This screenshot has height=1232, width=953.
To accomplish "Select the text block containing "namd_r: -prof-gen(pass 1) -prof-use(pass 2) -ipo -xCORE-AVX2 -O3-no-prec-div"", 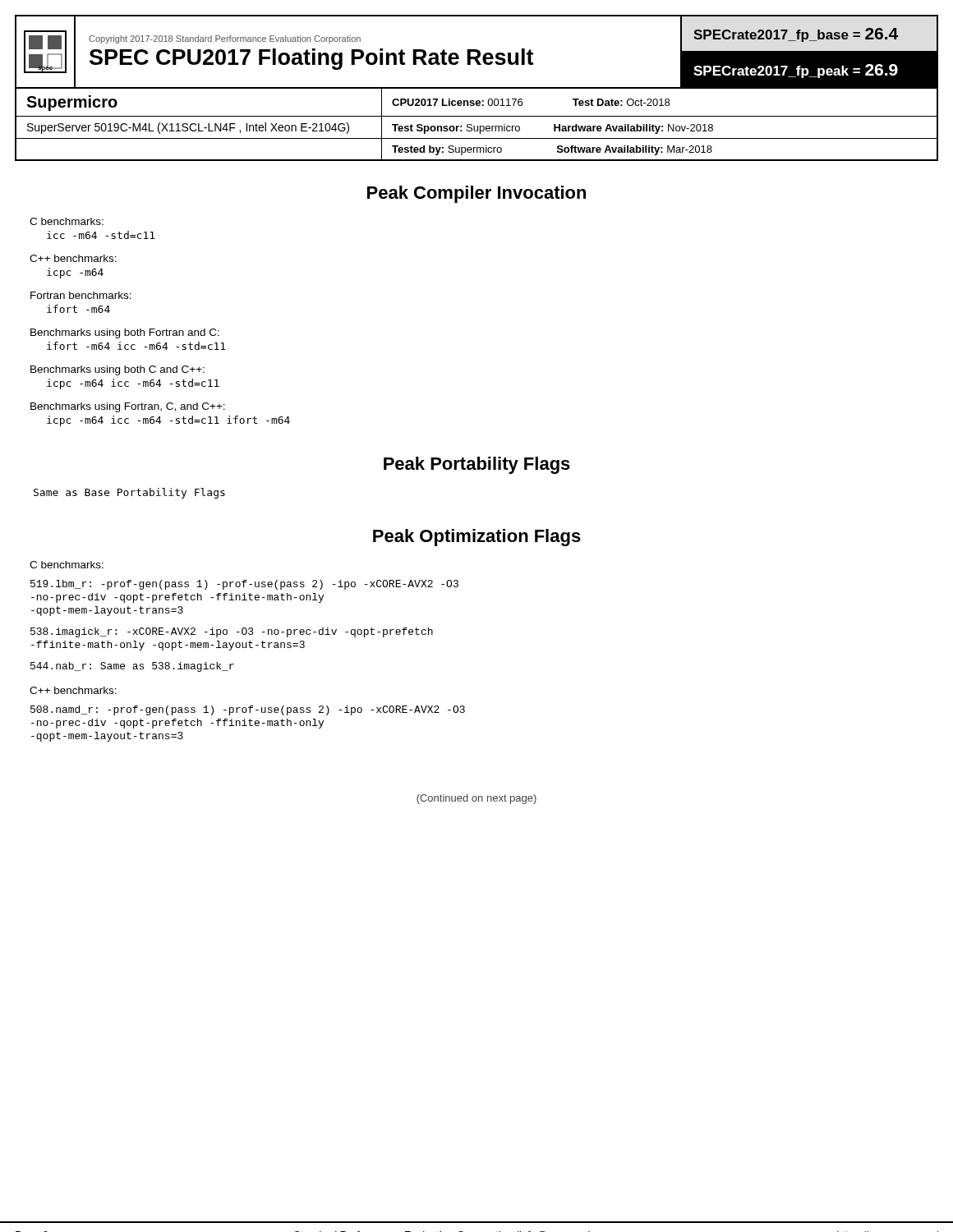I will pos(247,723).
